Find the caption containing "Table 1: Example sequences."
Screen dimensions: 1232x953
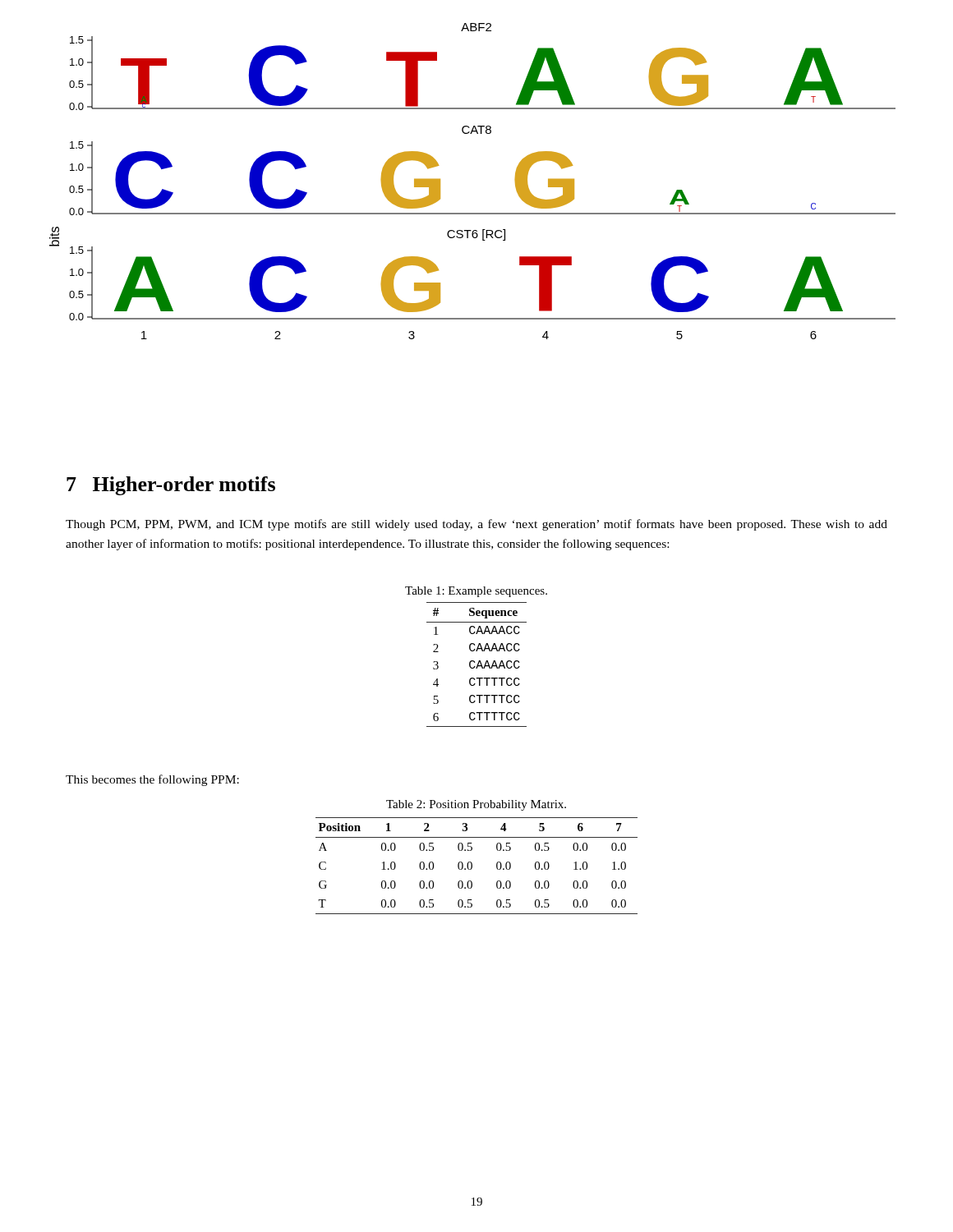pyautogui.click(x=476, y=591)
